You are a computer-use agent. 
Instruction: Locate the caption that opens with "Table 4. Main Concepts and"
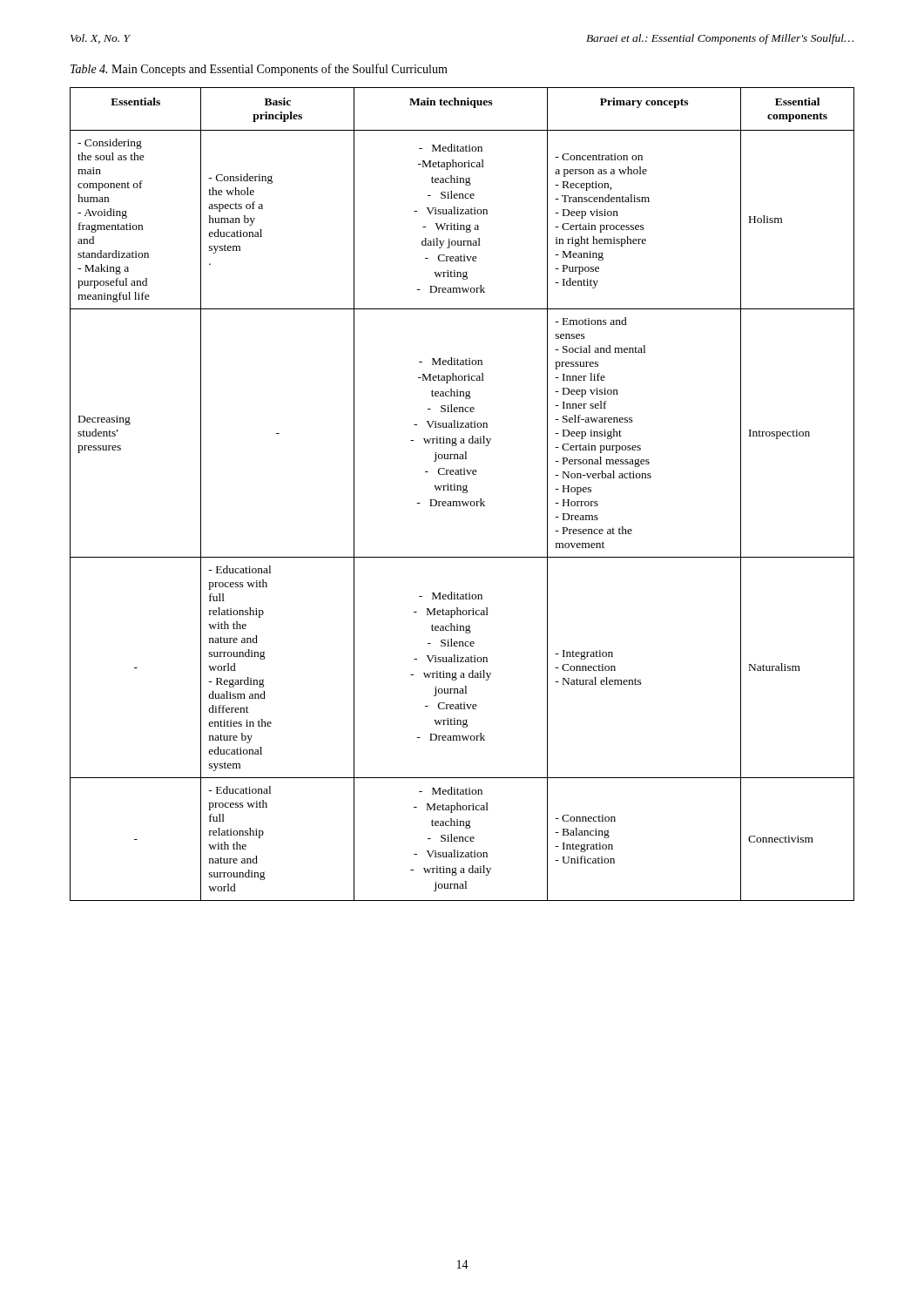click(x=259, y=69)
